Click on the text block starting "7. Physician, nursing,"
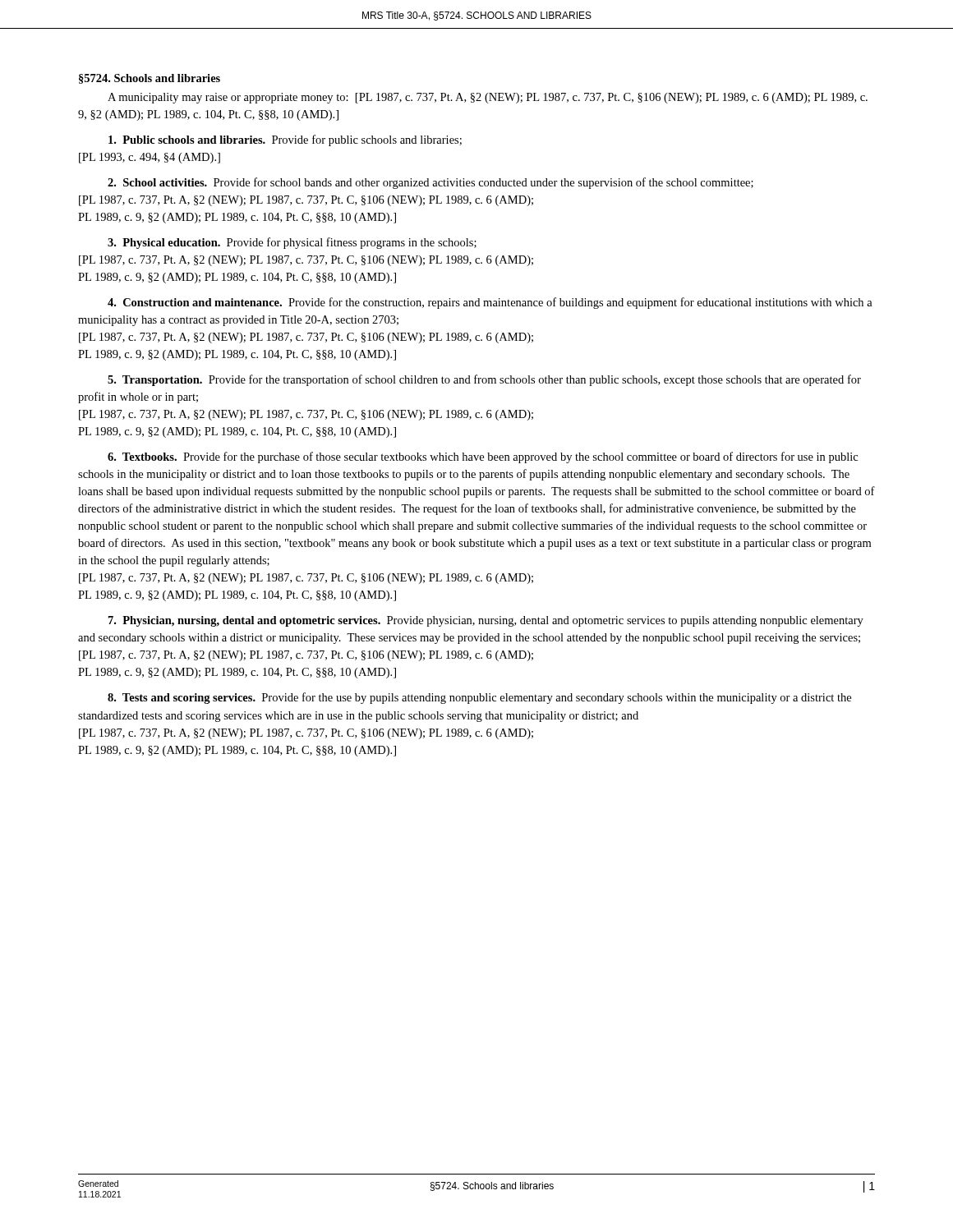The height and width of the screenshot is (1232, 953). click(476, 647)
